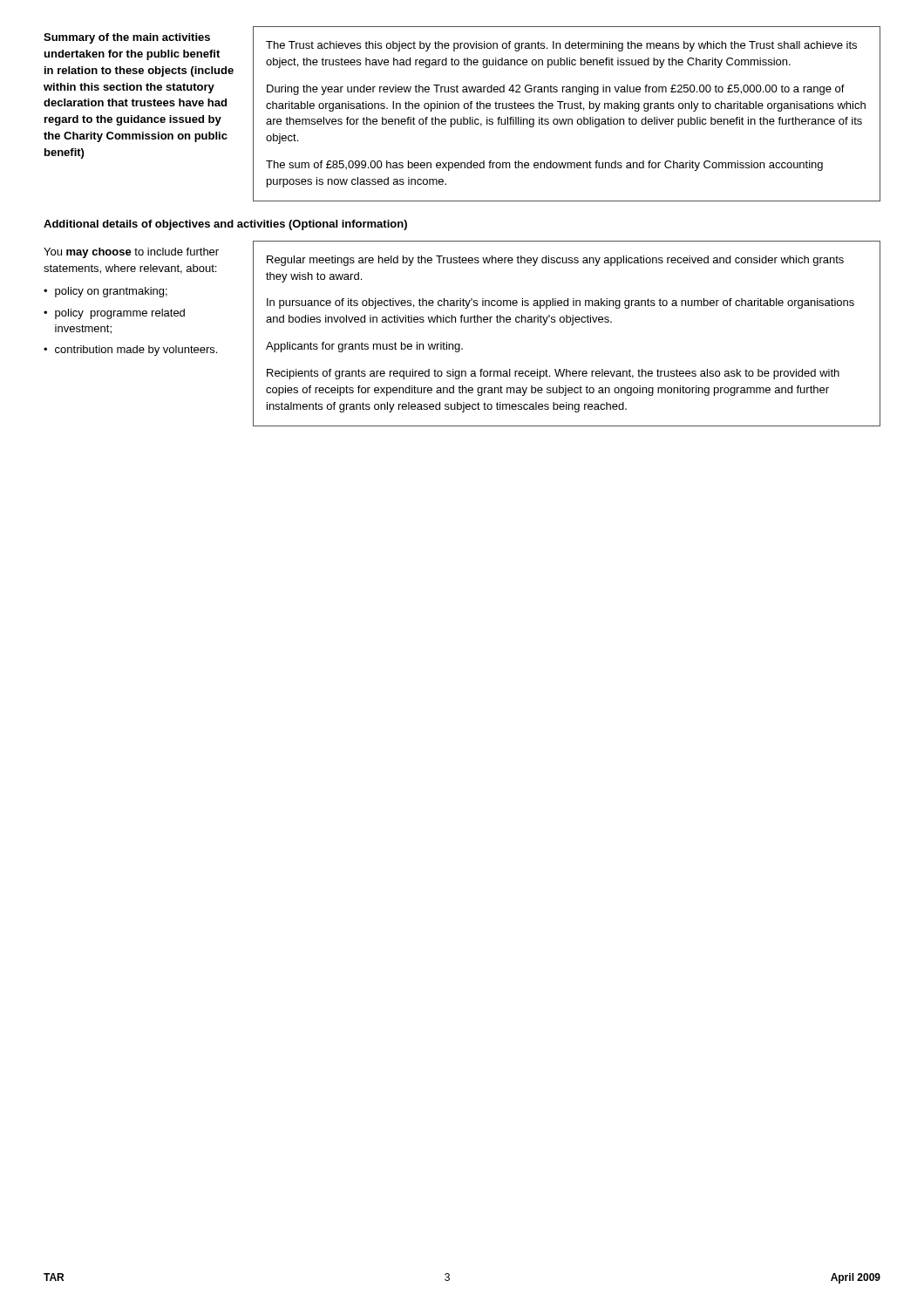
Task: Locate the block of text that opens with "Regular meetings are held by"
Action: (567, 333)
